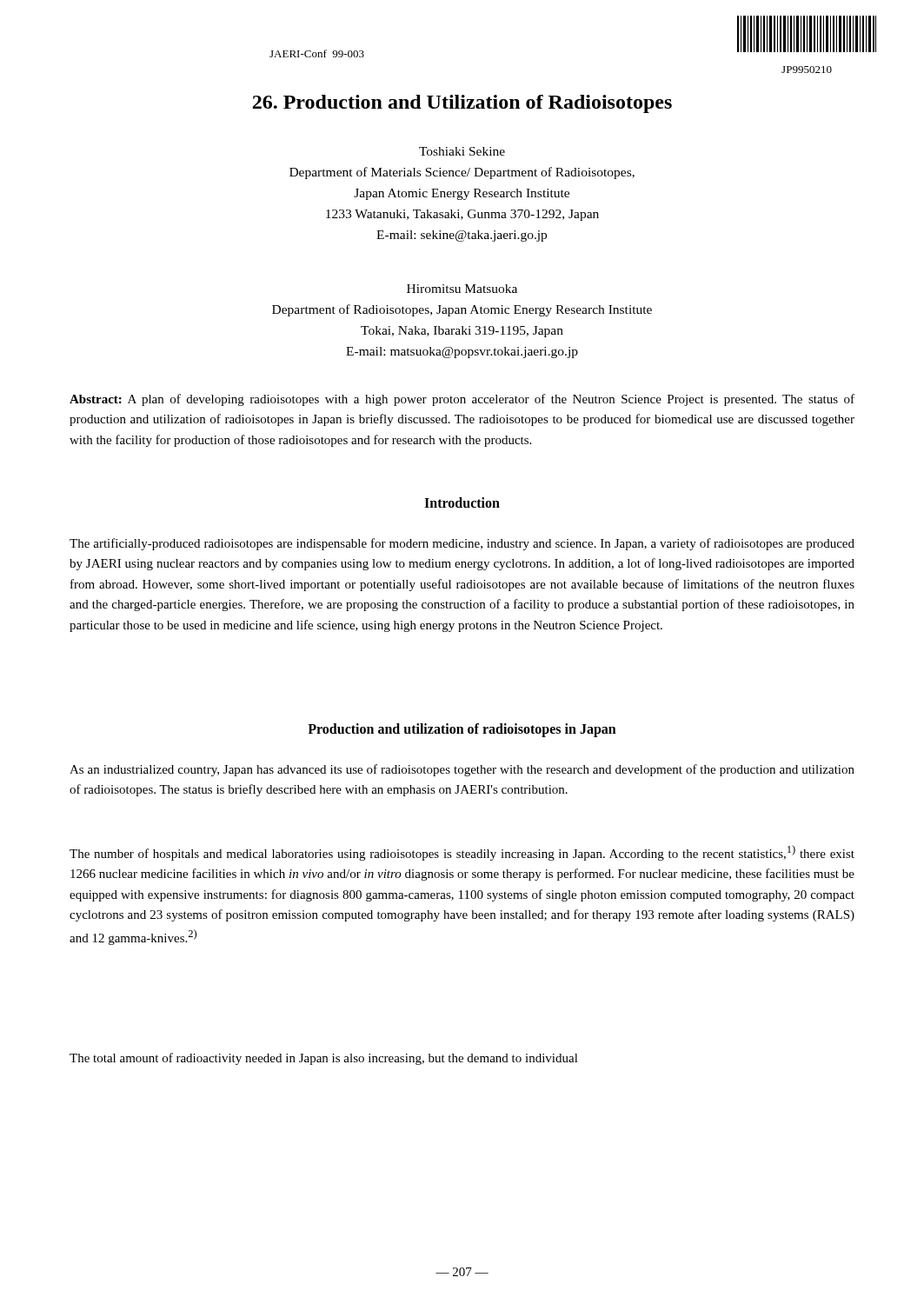Select the section header containing "Production and utilization of radioisotopes"
This screenshot has height=1304, width=924.
[462, 729]
